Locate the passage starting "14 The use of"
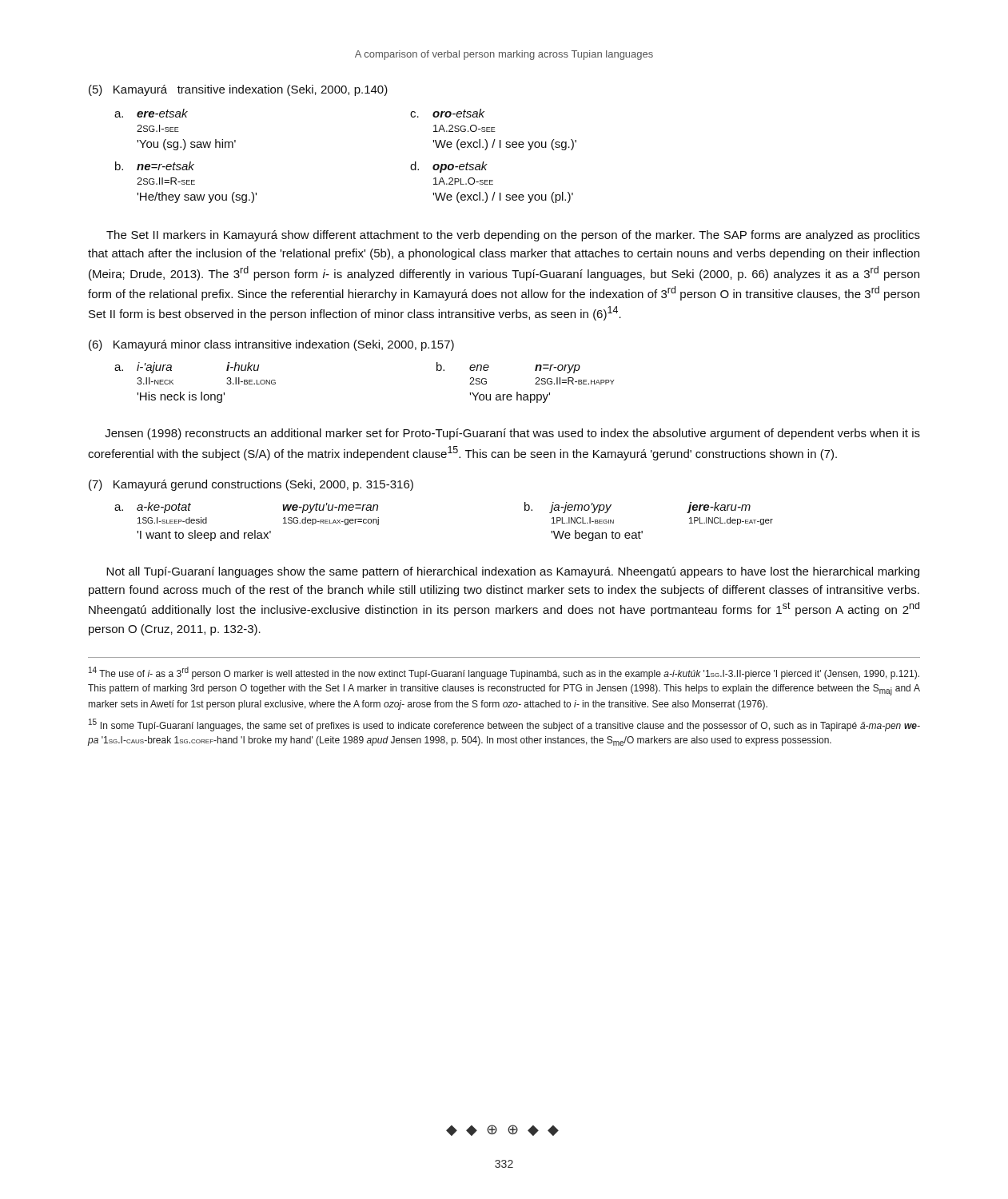 click(x=504, y=707)
